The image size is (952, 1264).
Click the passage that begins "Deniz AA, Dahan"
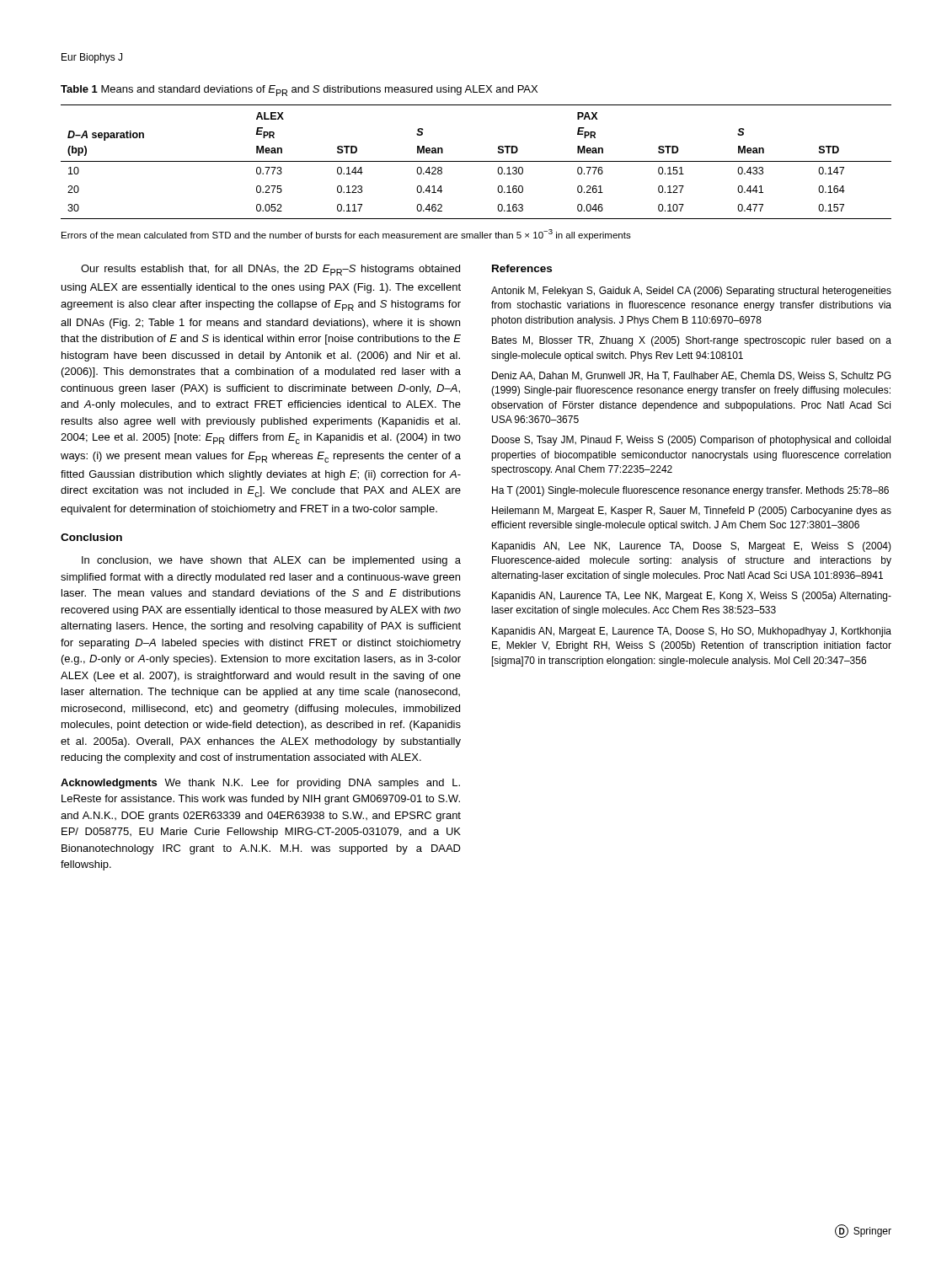(x=691, y=398)
